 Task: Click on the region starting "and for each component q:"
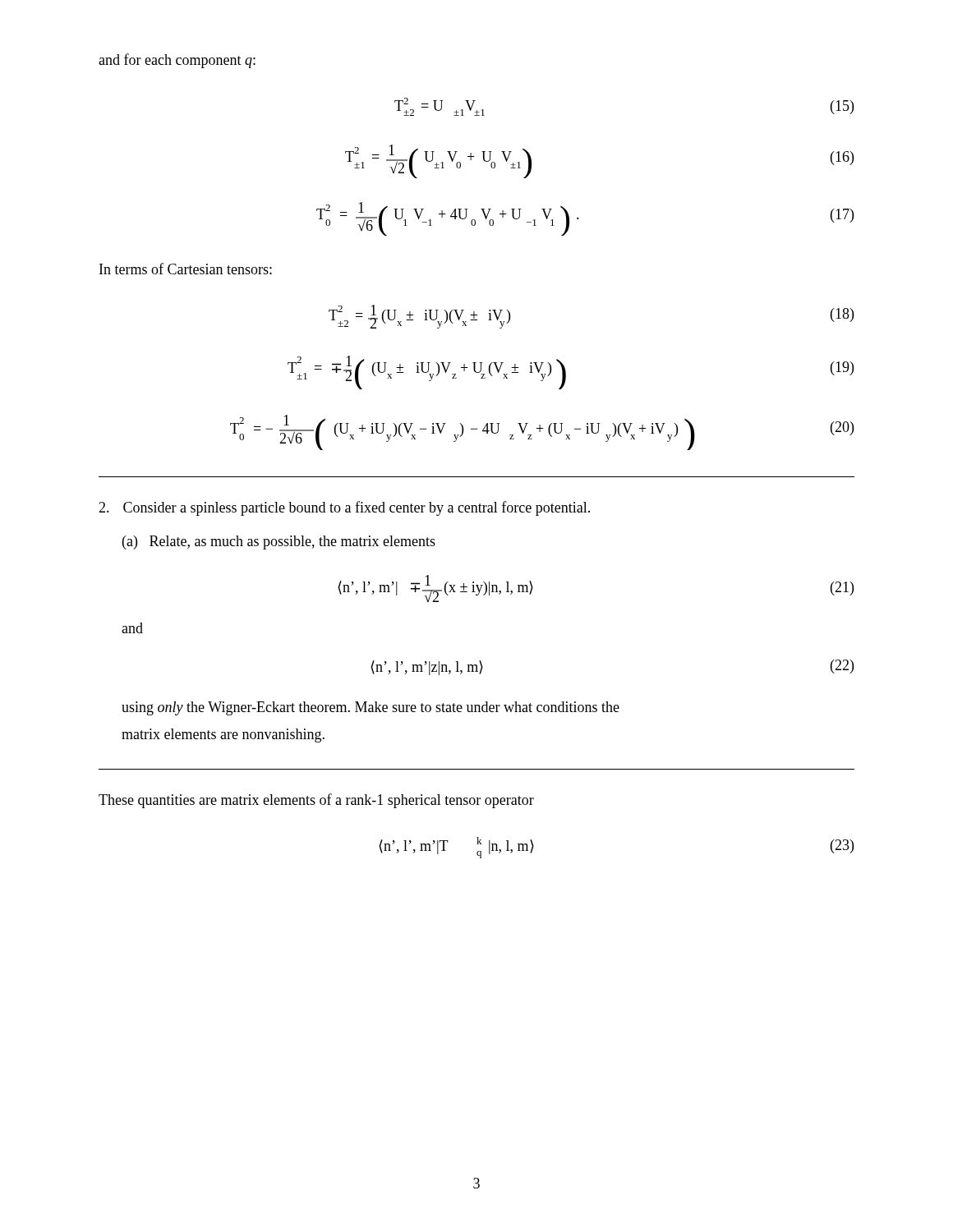[x=177, y=60]
